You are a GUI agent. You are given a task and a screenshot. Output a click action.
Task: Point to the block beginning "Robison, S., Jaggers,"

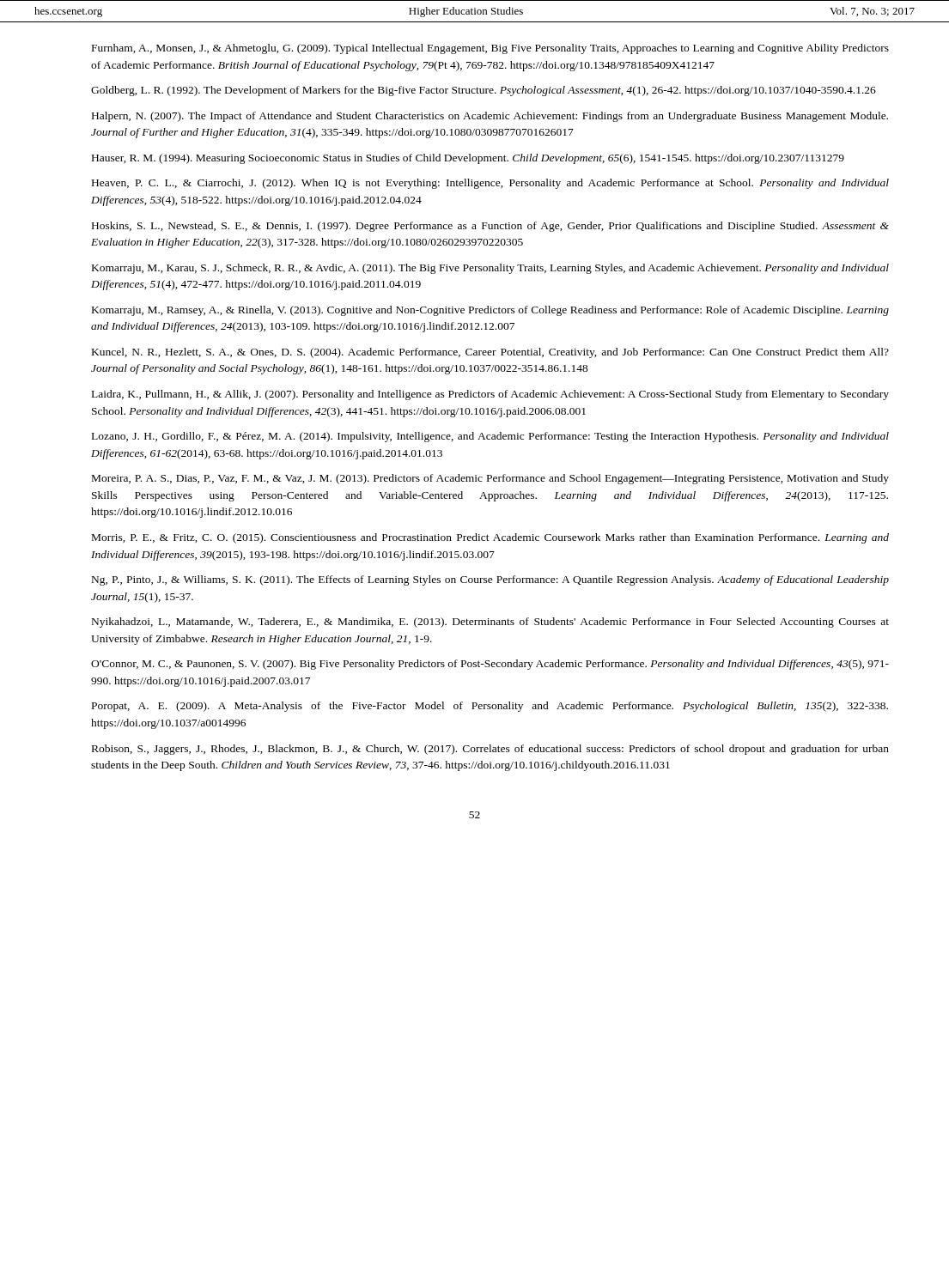(474, 757)
